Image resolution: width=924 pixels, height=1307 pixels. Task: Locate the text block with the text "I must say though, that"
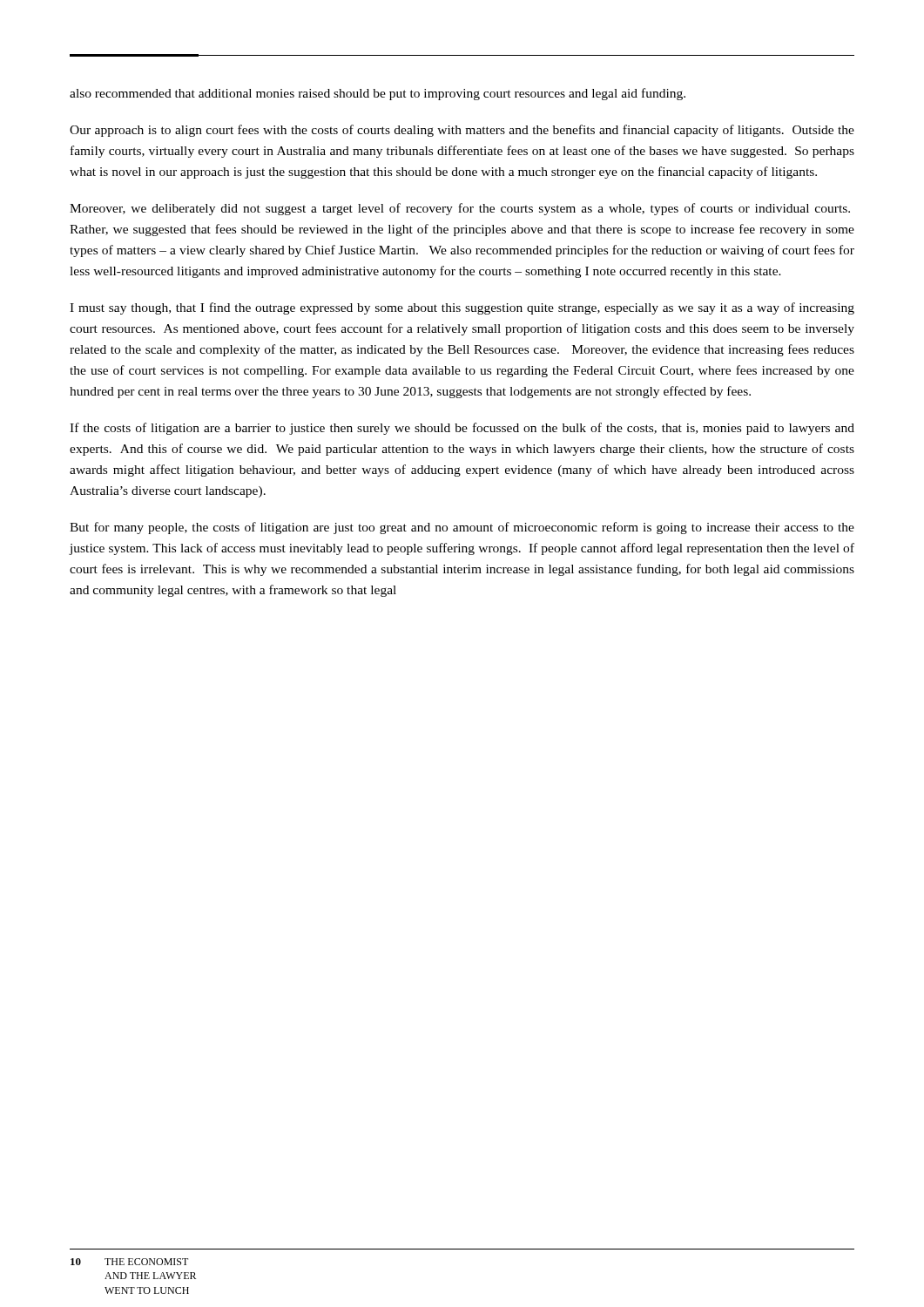[x=462, y=349]
